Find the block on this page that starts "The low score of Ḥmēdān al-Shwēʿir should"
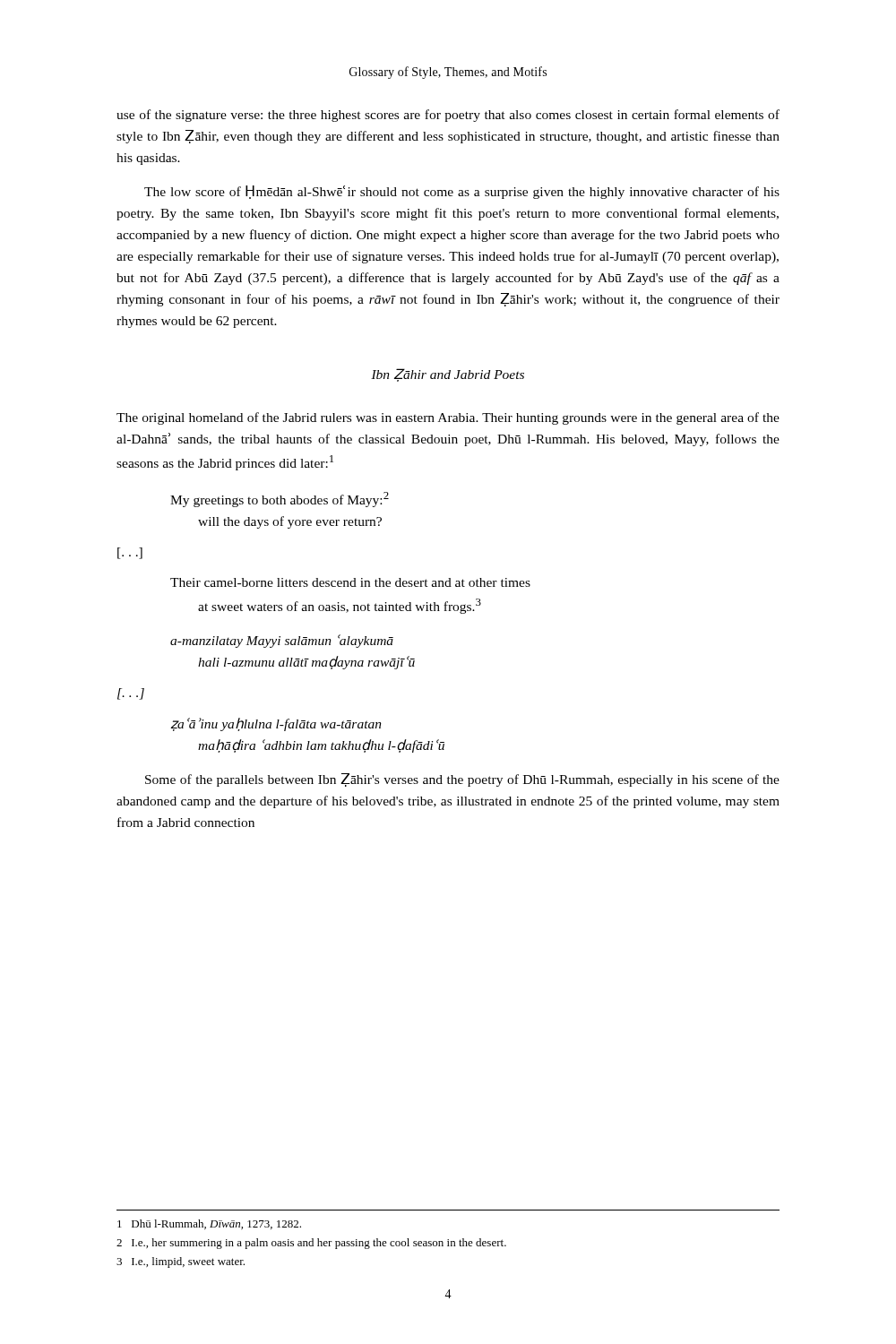Viewport: 896px width, 1344px height. (x=448, y=256)
